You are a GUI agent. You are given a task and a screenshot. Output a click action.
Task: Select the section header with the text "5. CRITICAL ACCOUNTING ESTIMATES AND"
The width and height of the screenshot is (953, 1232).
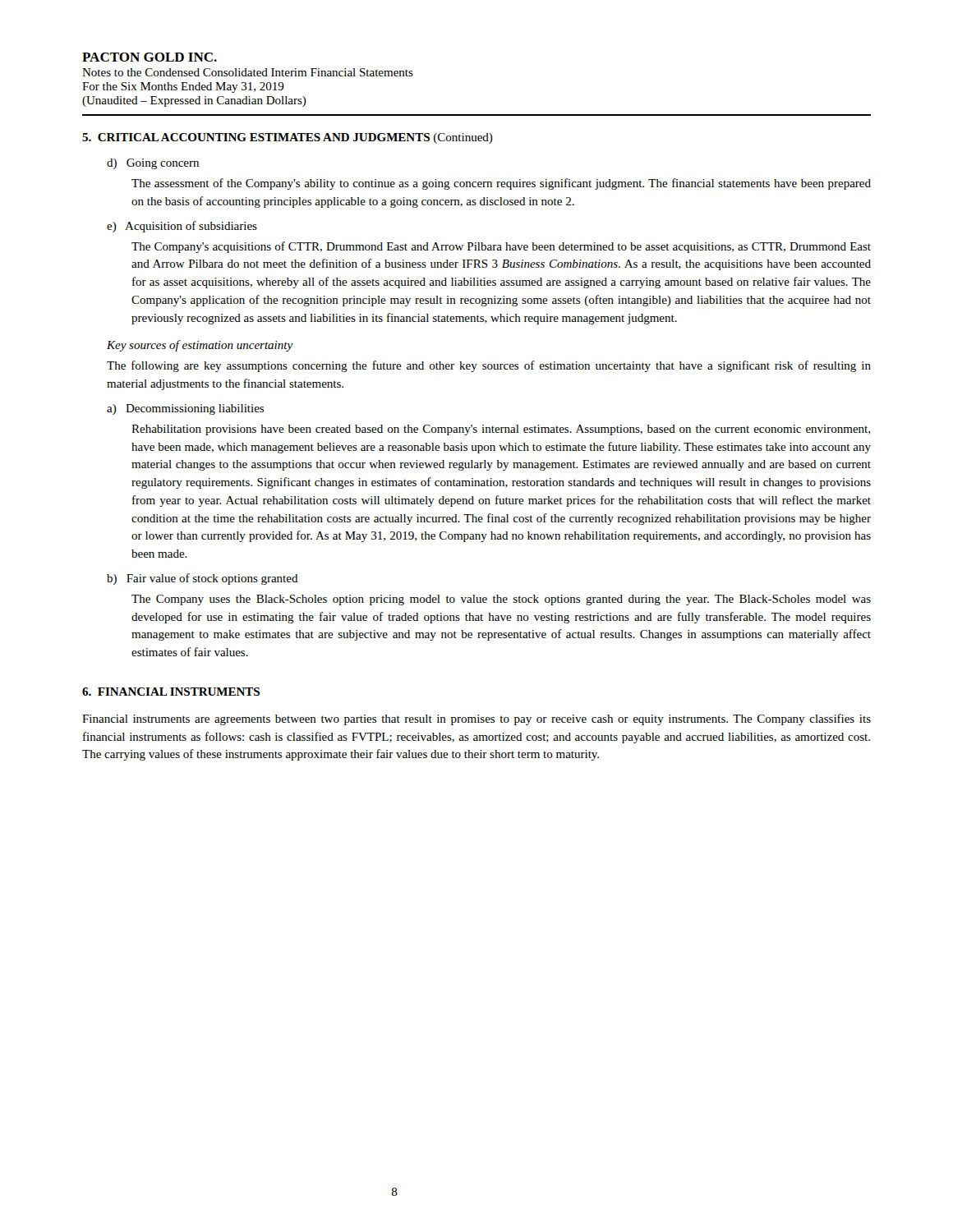pyautogui.click(x=287, y=137)
